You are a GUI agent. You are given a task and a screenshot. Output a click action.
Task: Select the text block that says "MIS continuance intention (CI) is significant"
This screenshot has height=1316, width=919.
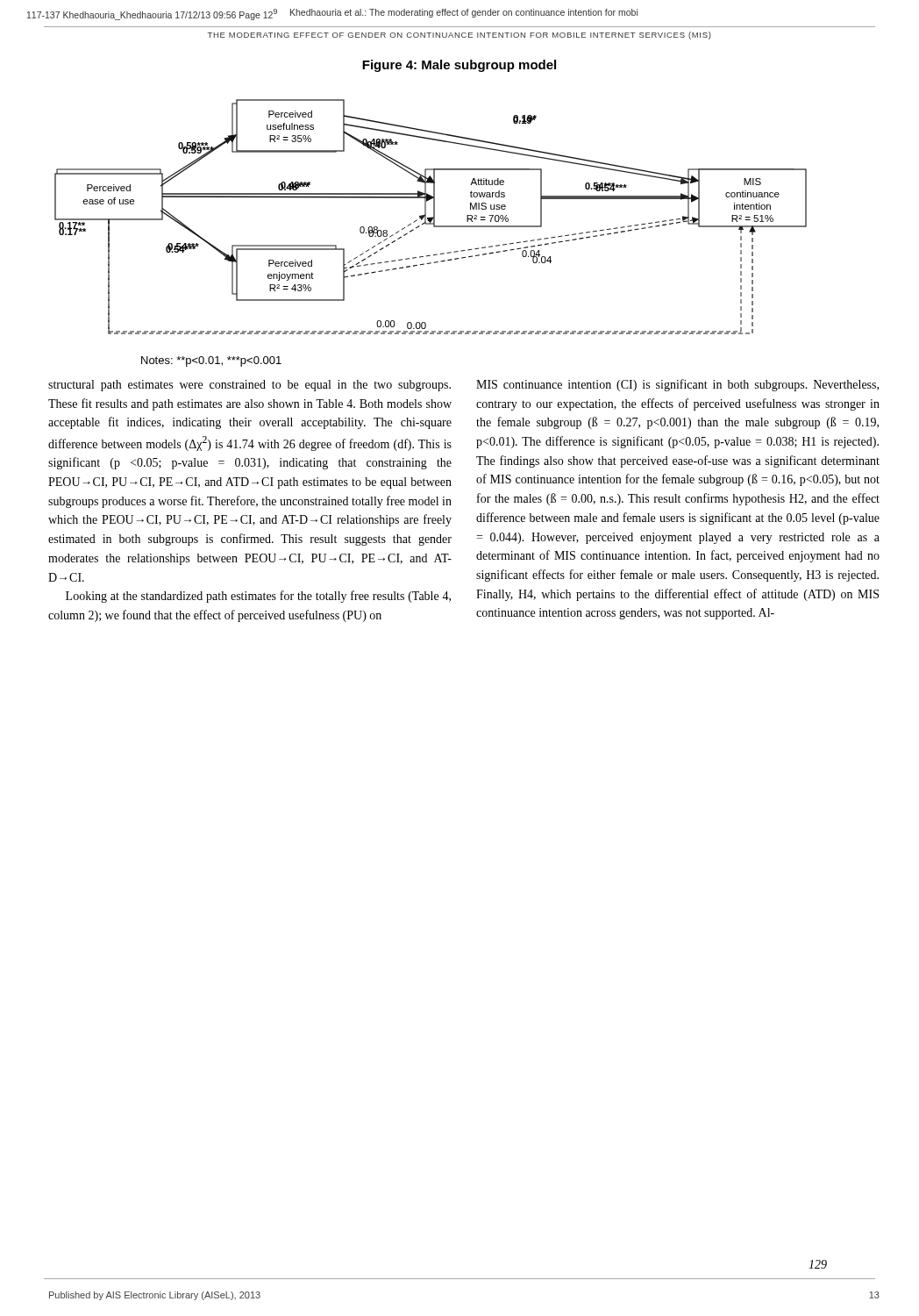tap(678, 499)
